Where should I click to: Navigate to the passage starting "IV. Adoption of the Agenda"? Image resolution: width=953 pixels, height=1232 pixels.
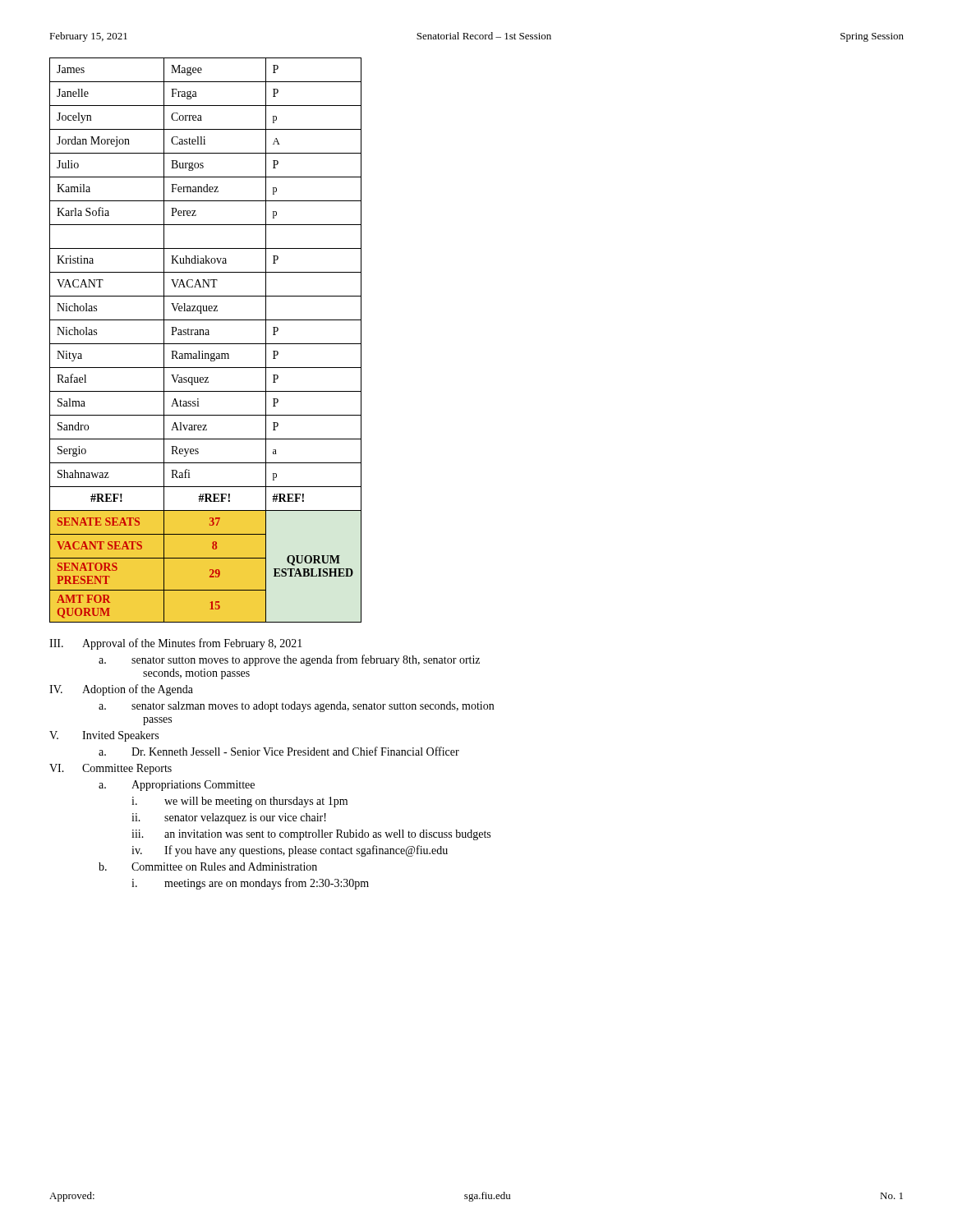[121, 690]
